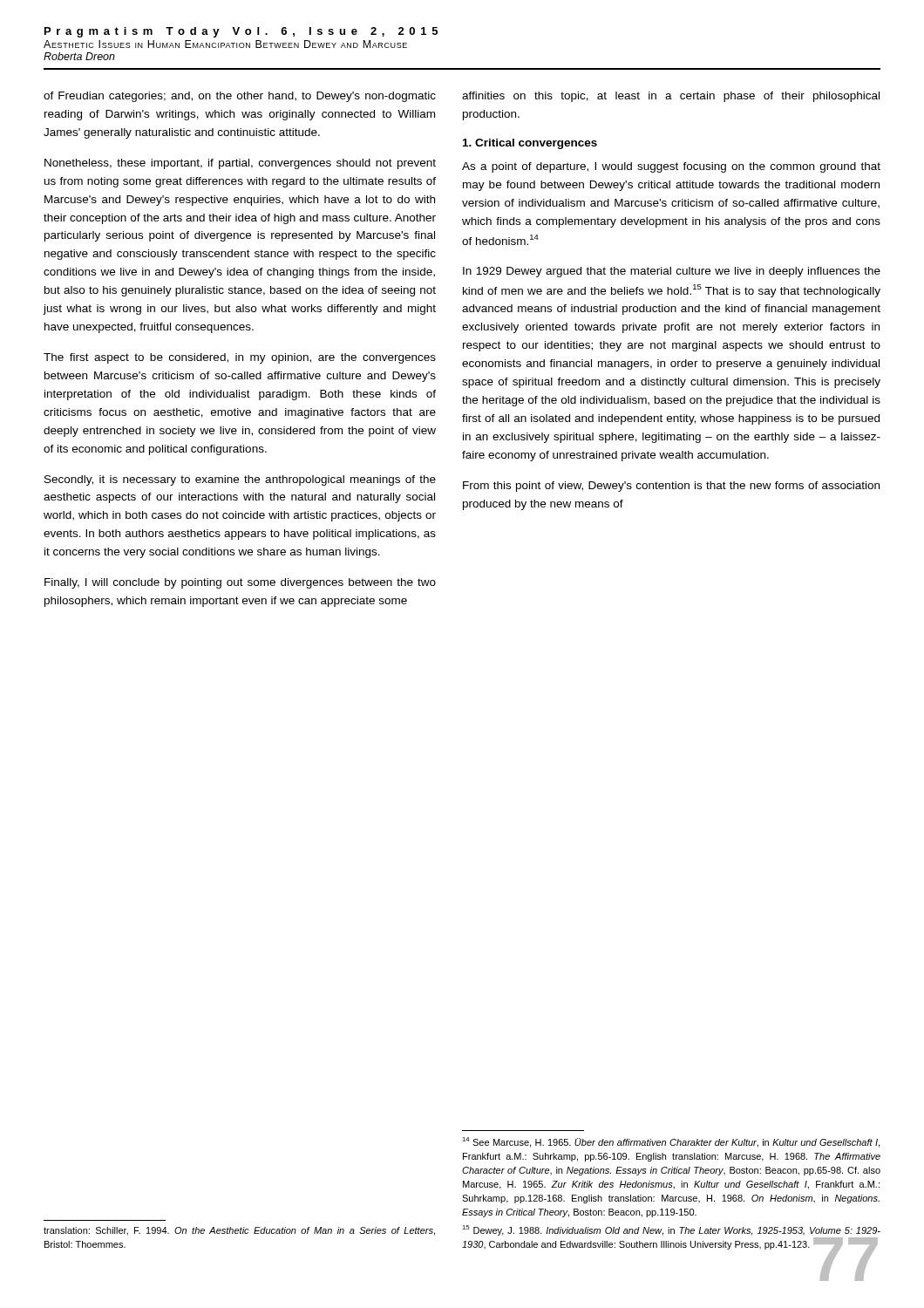
Task: Navigate to the element starting "affinities on this topic,"
Action: tap(671, 105)
